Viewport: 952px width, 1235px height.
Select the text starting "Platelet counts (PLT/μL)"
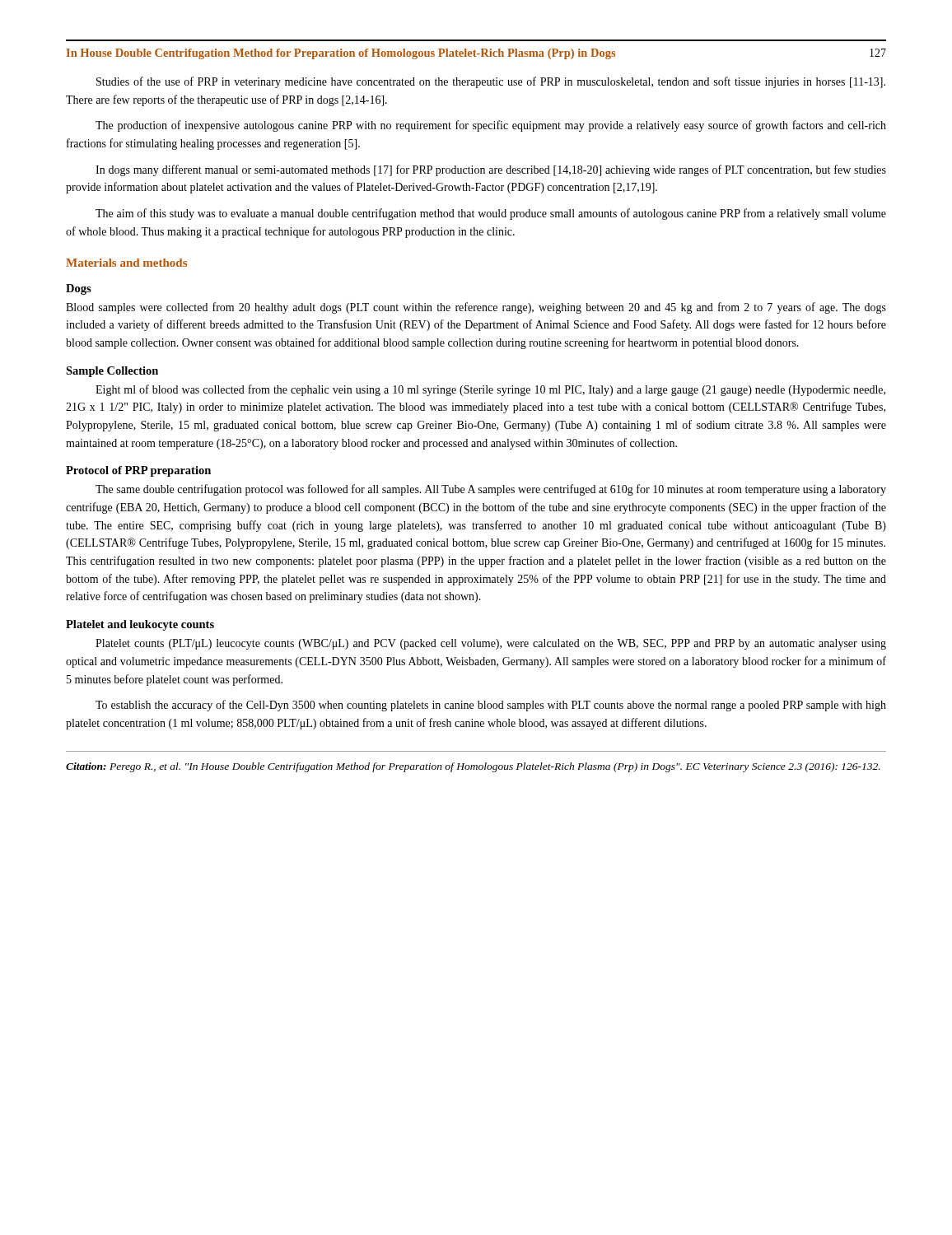pyautogui.click(x=476, y=661)
